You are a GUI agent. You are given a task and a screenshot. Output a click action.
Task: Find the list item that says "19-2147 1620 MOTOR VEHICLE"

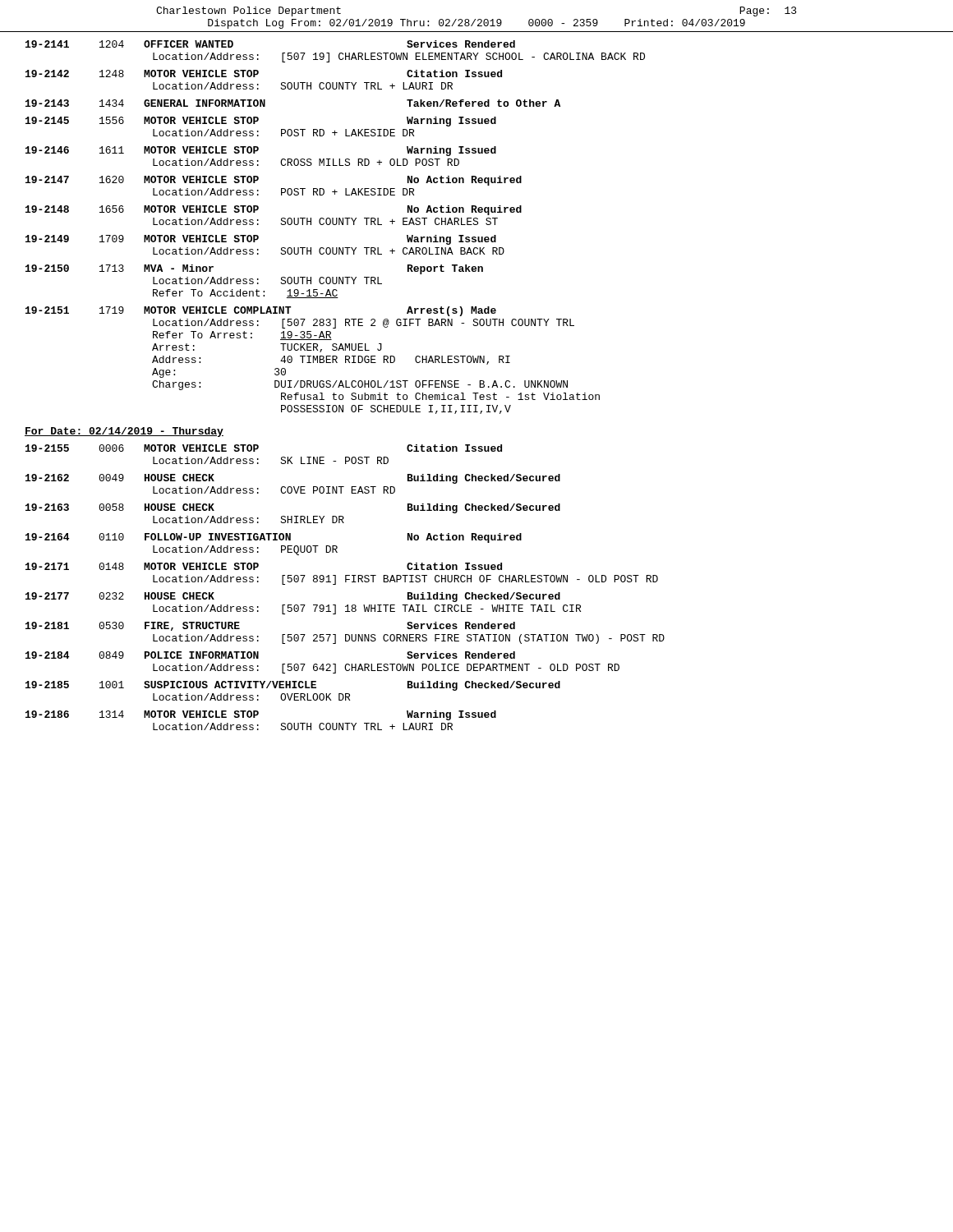476,186
